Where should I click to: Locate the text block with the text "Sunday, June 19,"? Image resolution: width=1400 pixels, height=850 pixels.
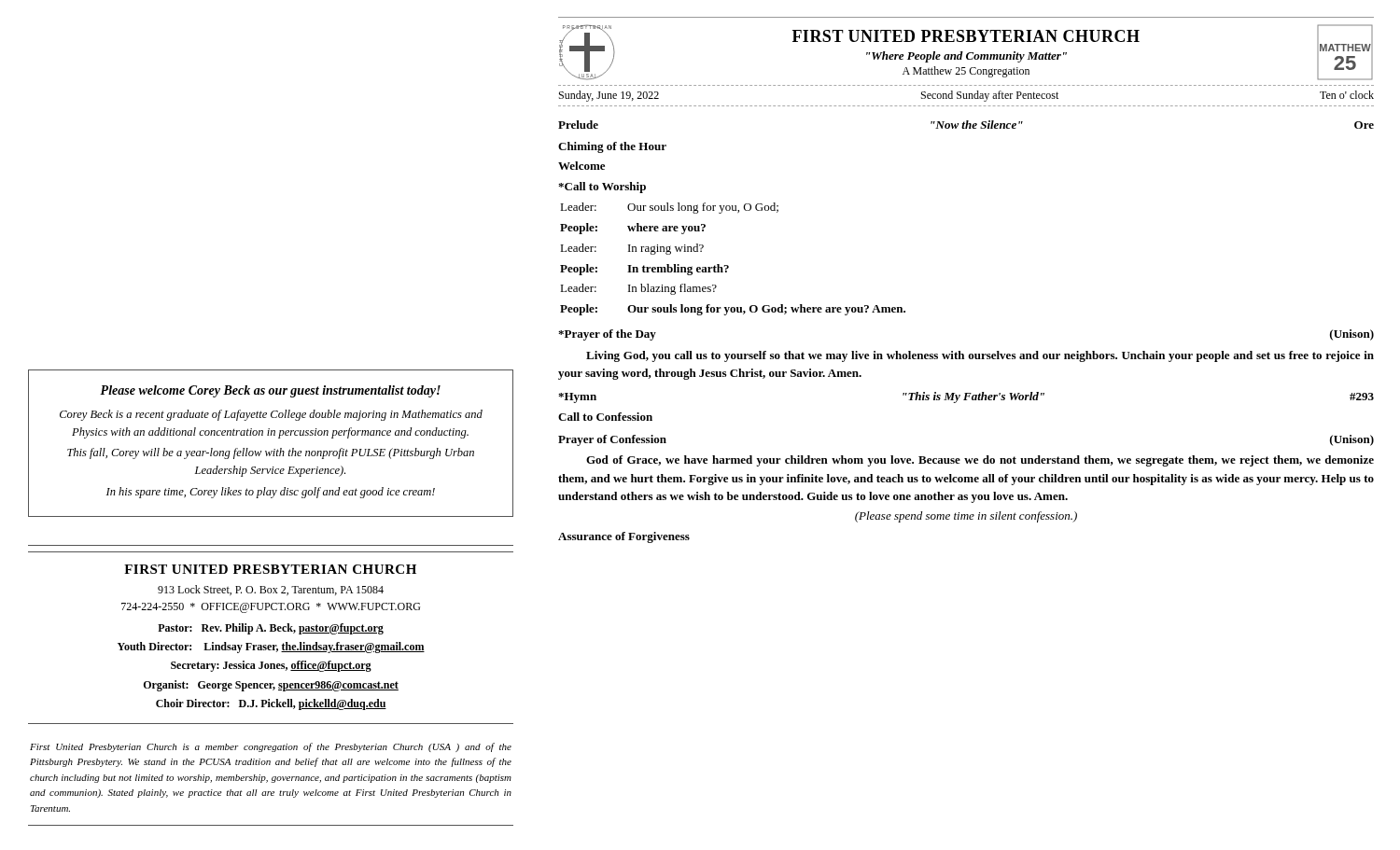point(966,96)
